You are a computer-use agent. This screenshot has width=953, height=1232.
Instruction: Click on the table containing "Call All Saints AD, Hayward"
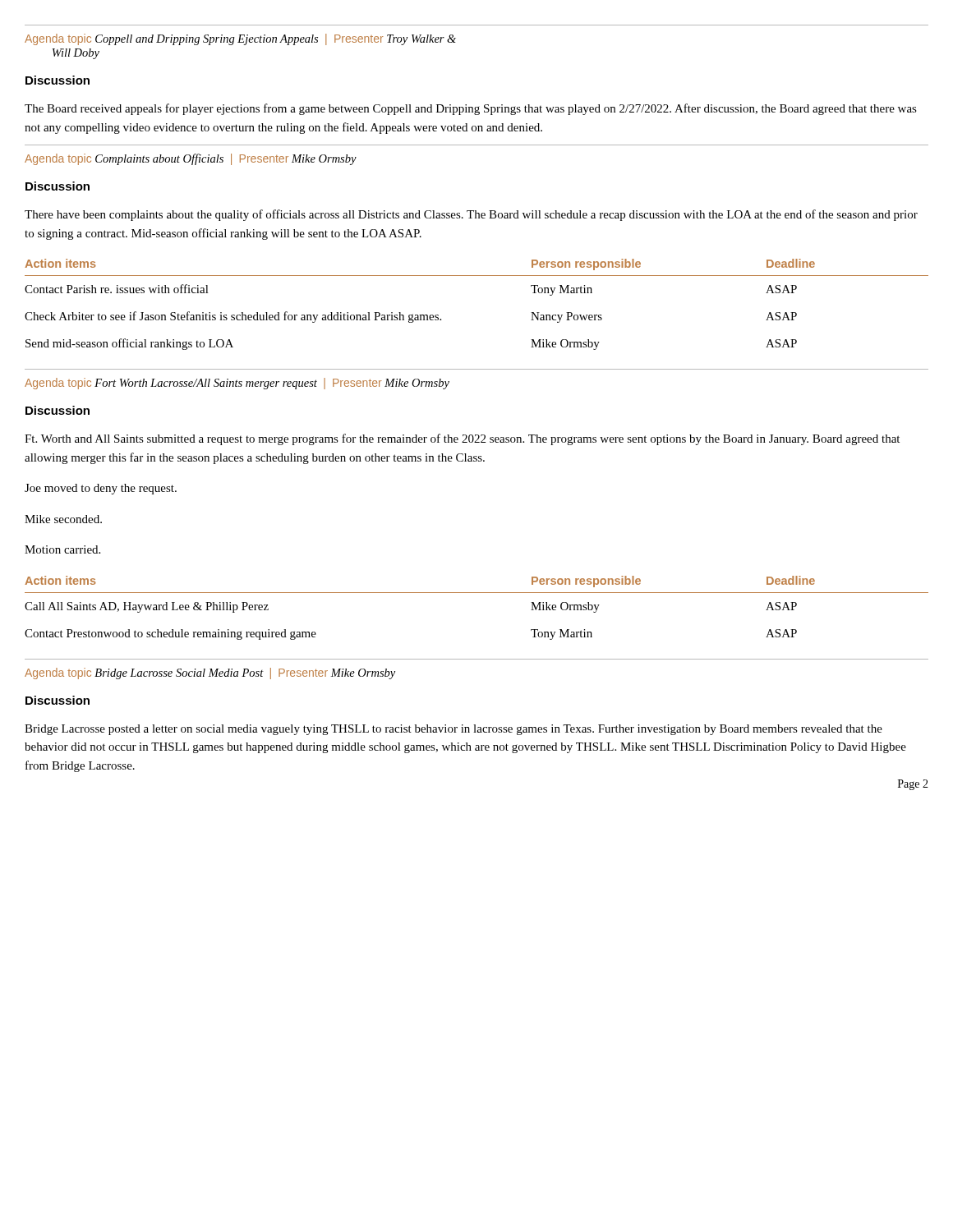476,609
